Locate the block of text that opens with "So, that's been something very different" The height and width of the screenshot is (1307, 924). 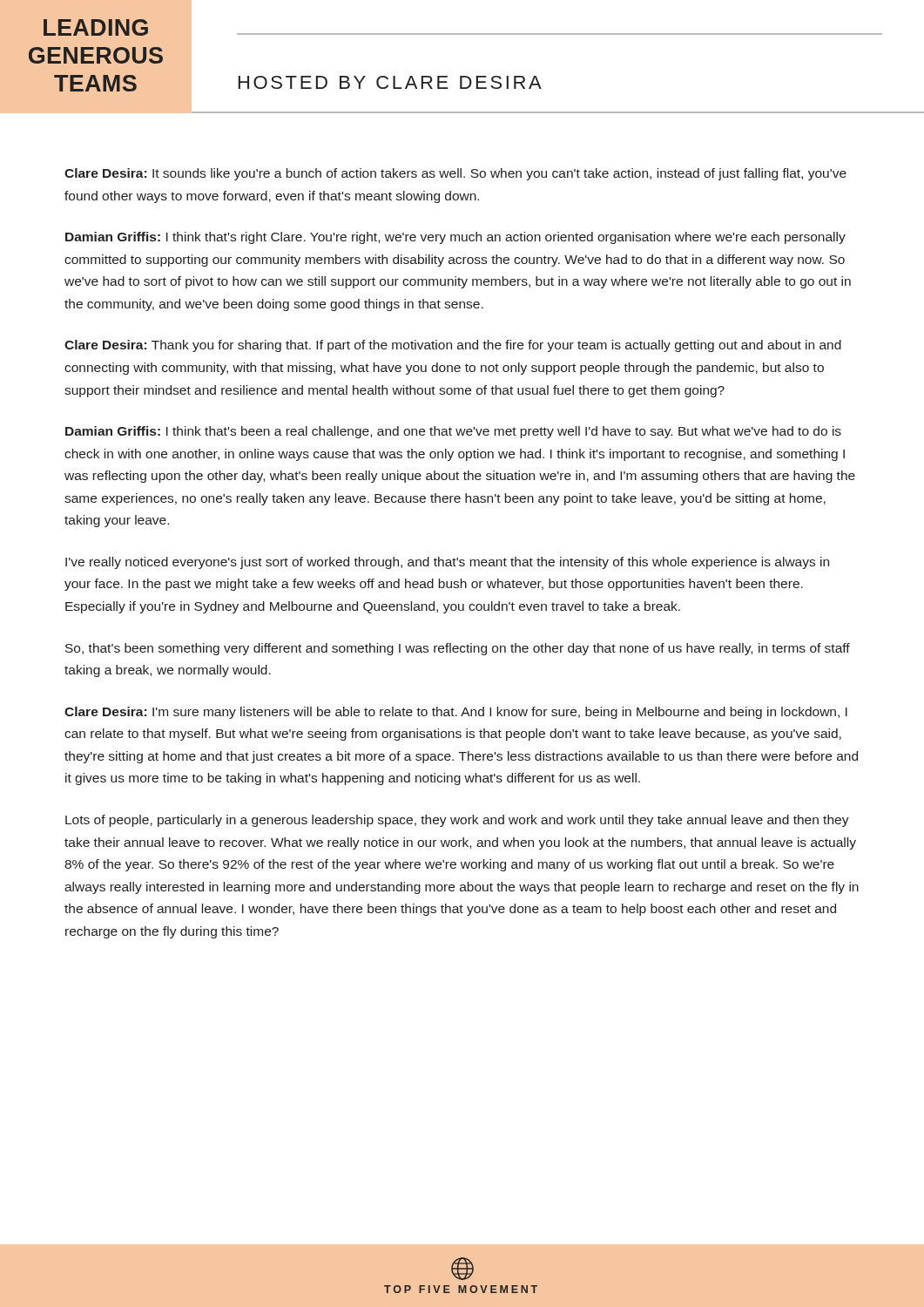(x=457, y=659)
